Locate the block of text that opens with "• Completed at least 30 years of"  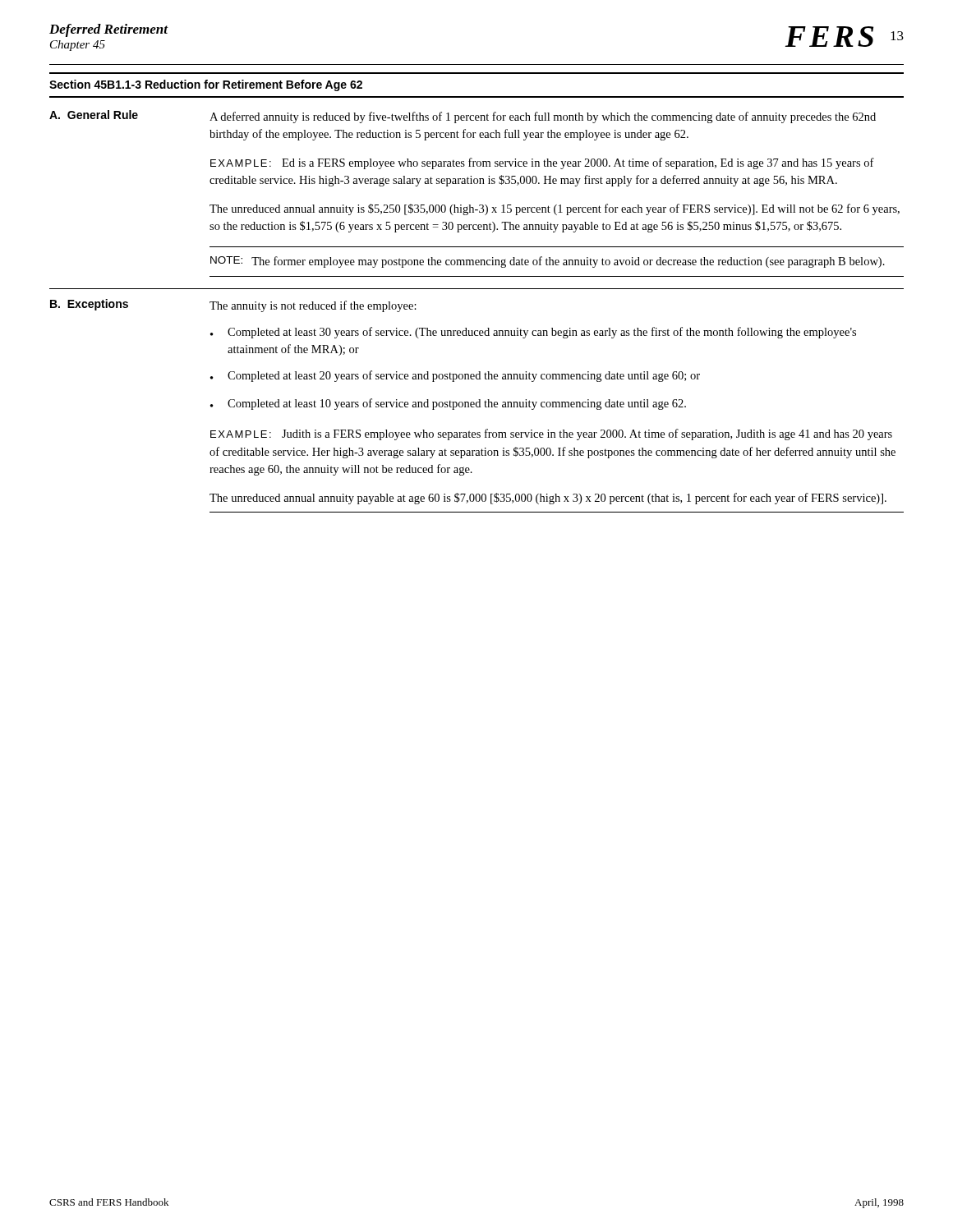[x=557, y=341]
